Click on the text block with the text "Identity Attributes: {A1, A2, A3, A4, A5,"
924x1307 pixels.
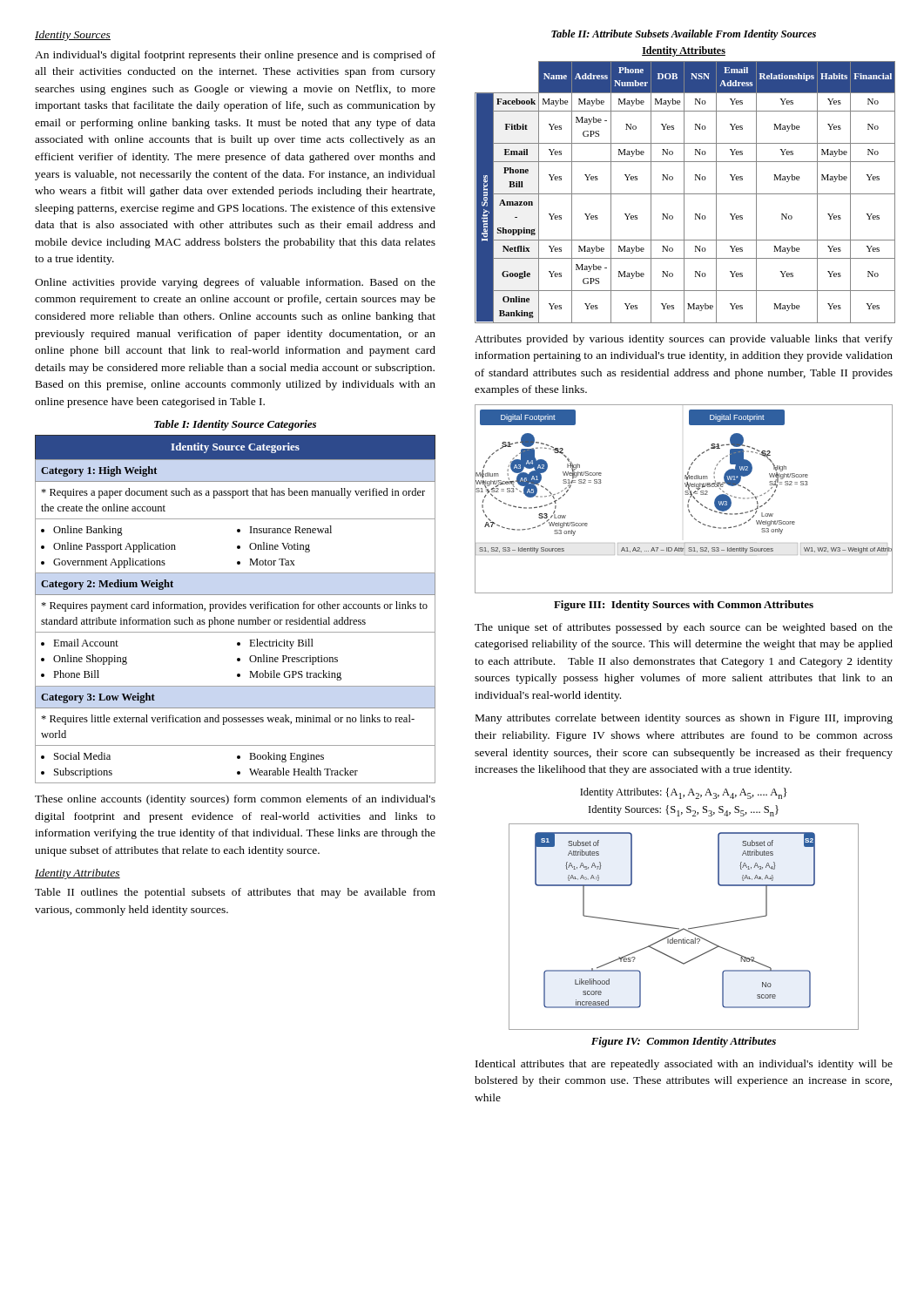pos(684,802)
